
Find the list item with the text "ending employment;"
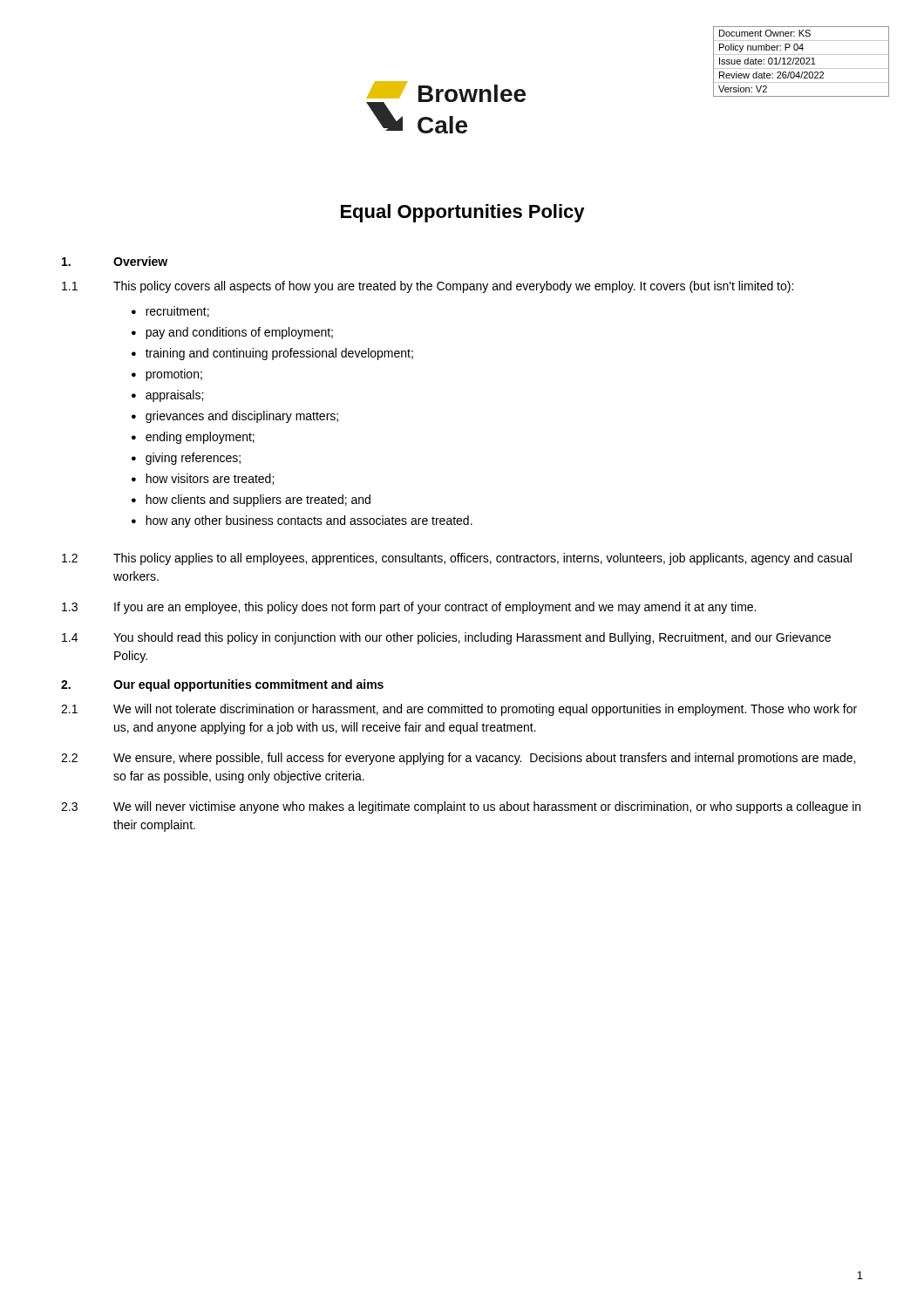tap(200, 437)
